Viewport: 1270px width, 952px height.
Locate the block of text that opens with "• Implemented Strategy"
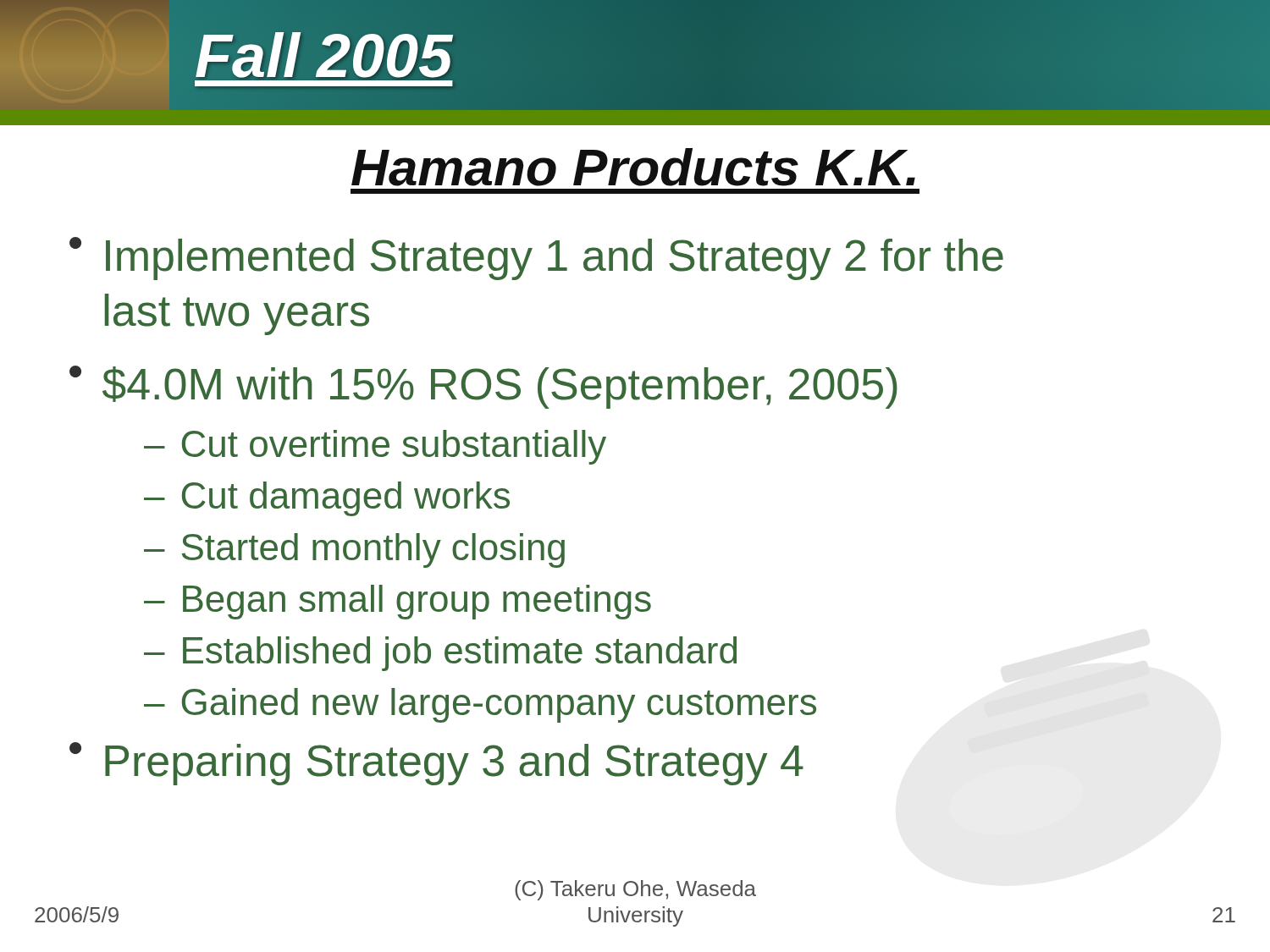coord(536,284)
